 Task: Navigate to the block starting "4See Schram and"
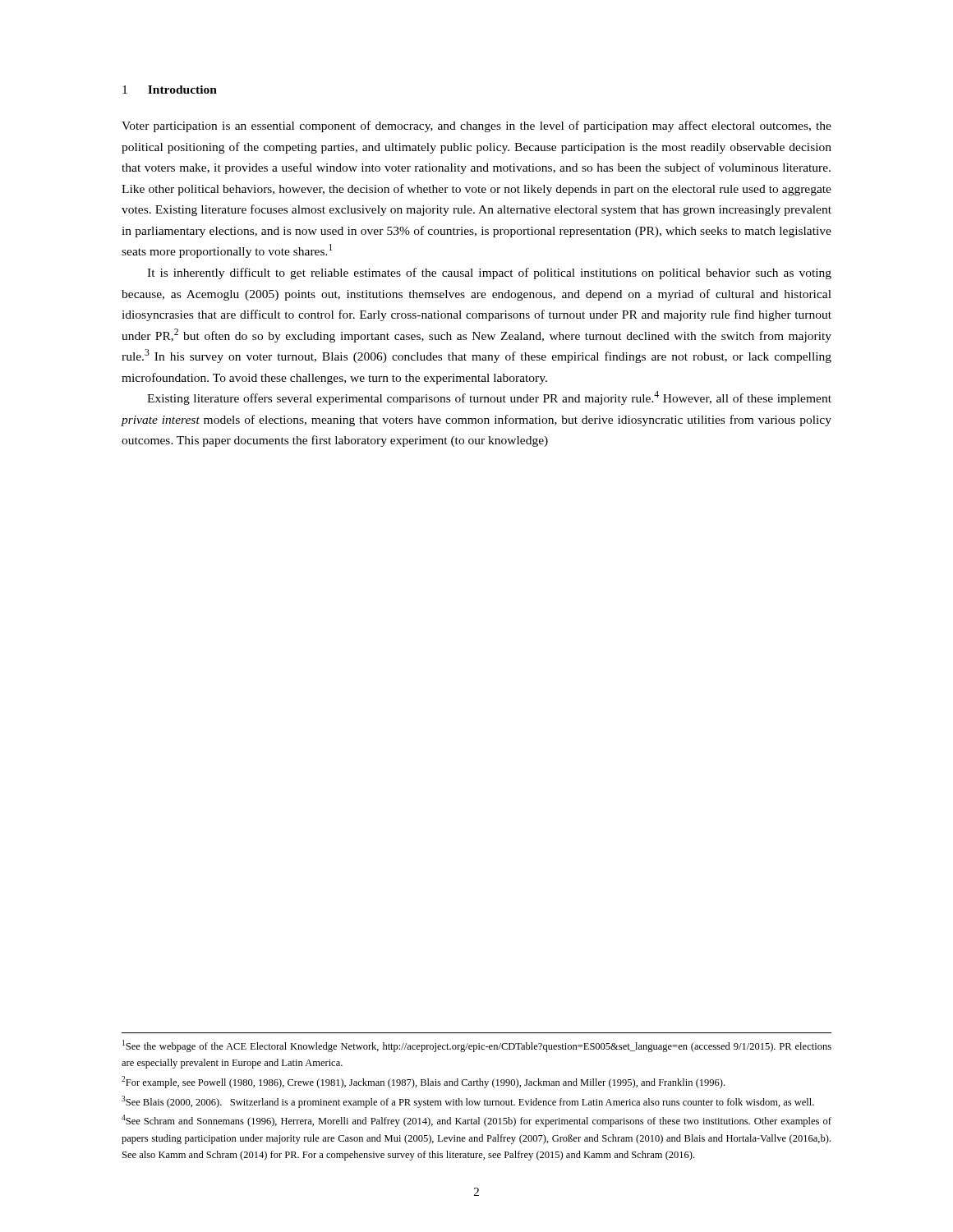(x=476, y=1138)
